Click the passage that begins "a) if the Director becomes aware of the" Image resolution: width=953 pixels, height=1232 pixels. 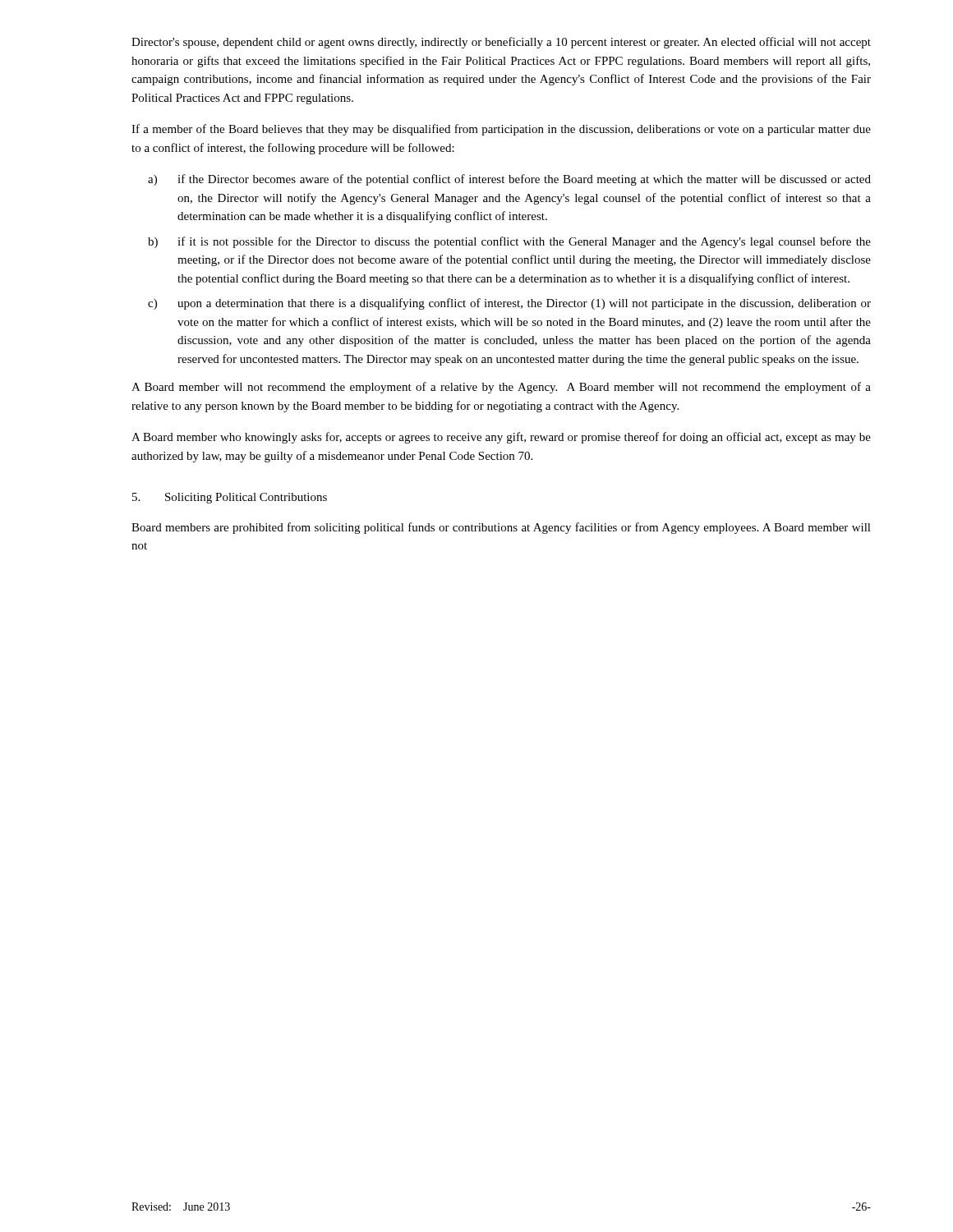(x=509, y=198)
